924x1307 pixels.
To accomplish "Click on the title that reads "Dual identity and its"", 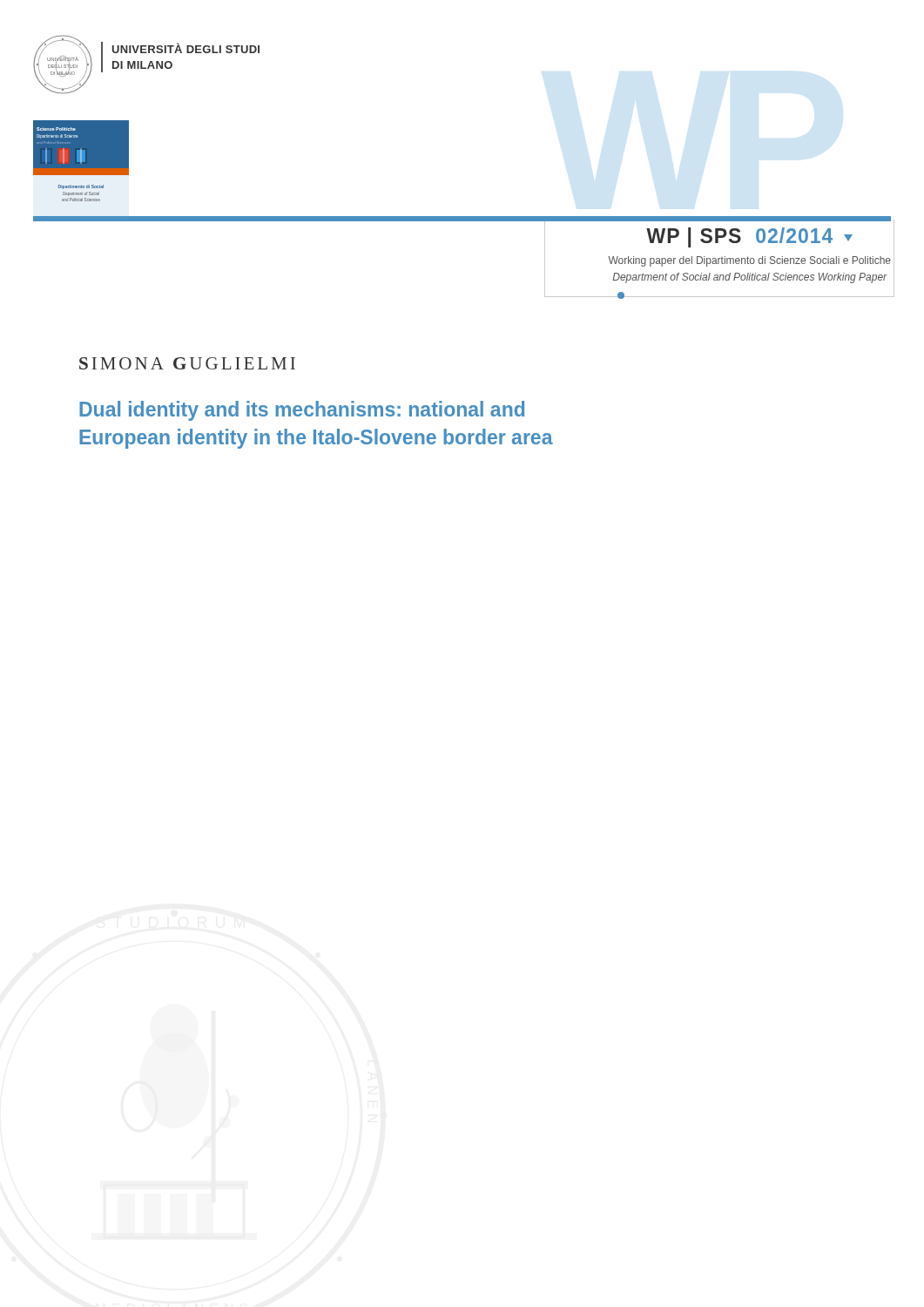I will point(466,424).
